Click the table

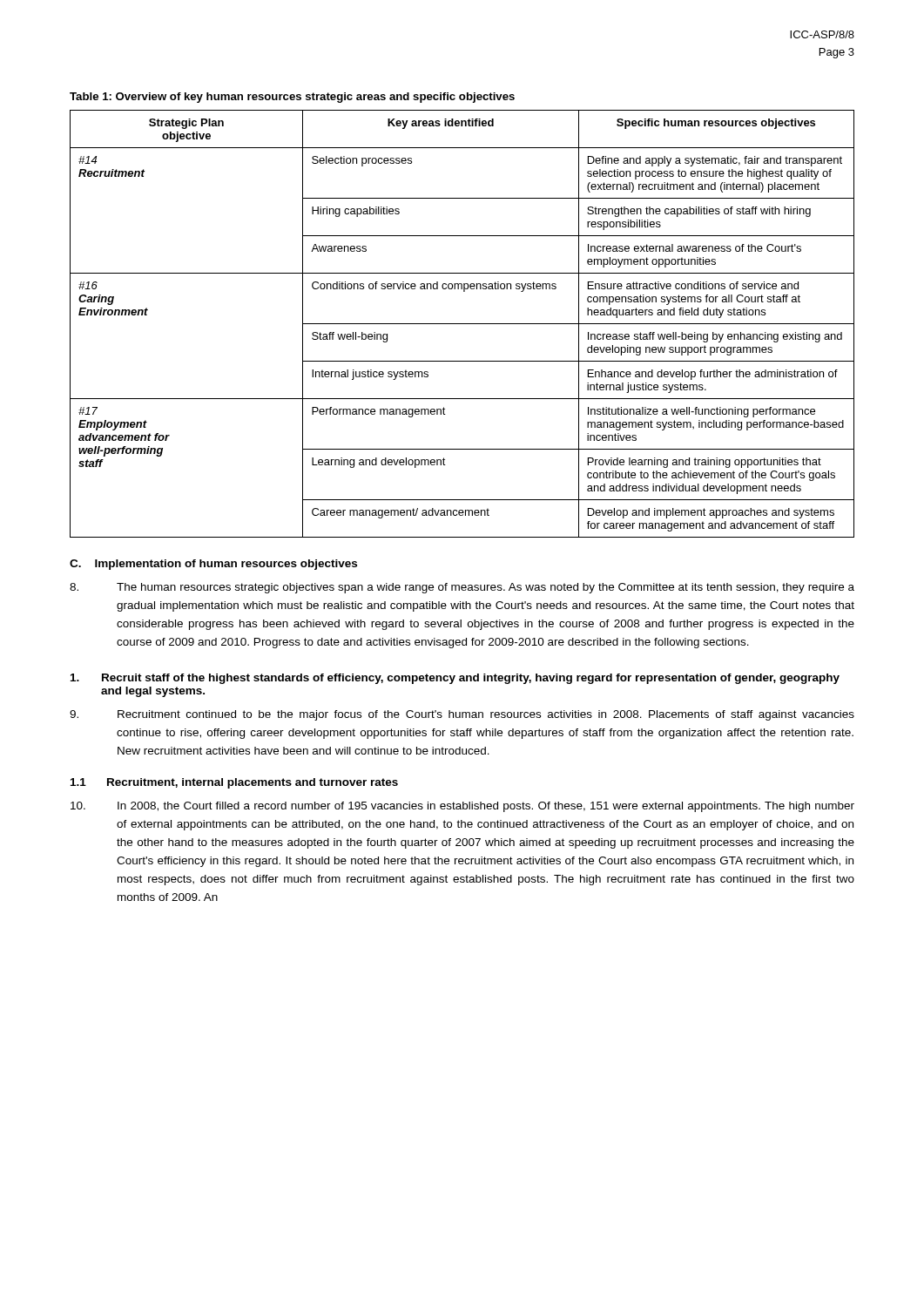tap(462, 324)
